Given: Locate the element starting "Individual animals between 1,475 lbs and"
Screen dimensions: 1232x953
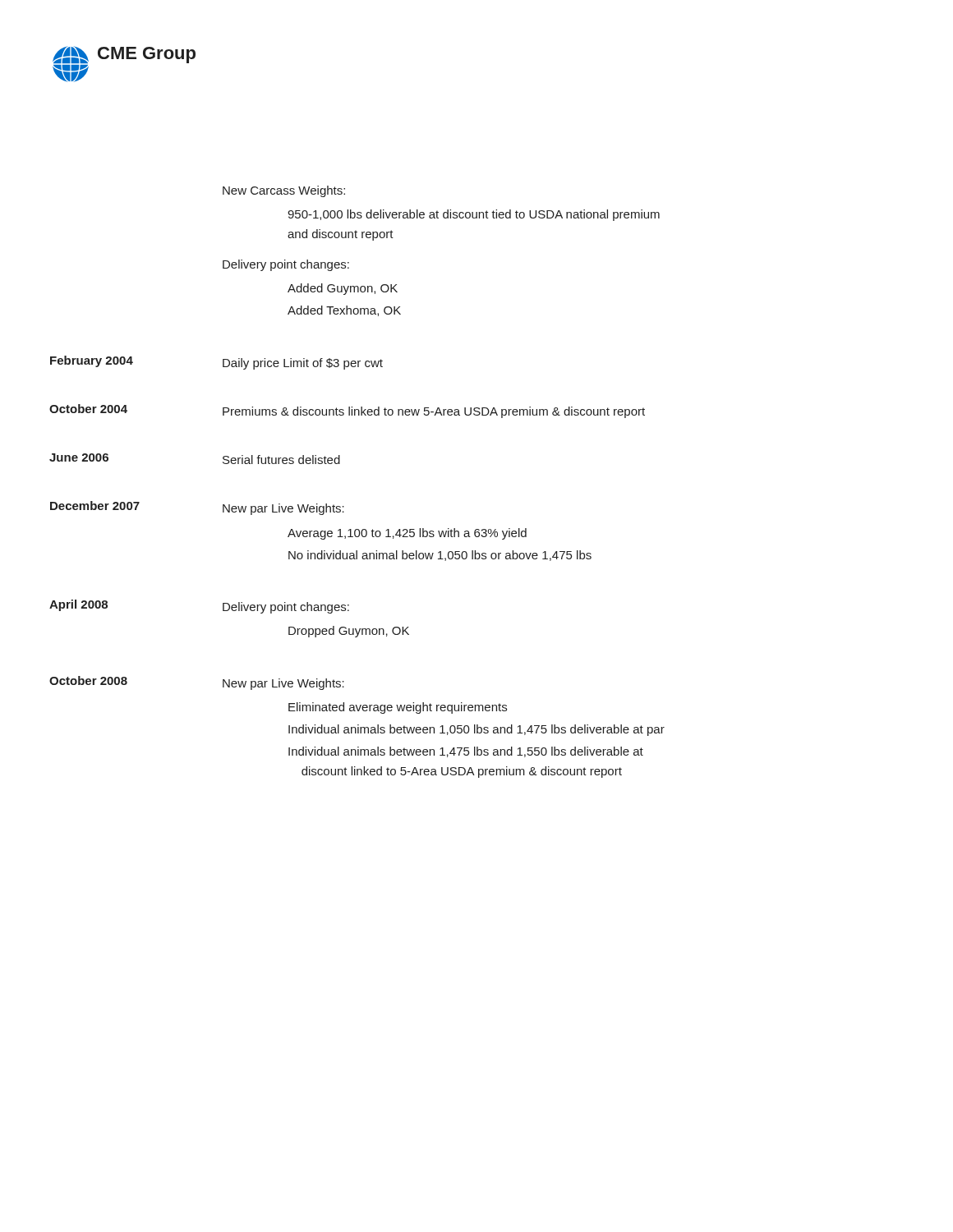Looking at the screenshot, I should pos(465,761).
